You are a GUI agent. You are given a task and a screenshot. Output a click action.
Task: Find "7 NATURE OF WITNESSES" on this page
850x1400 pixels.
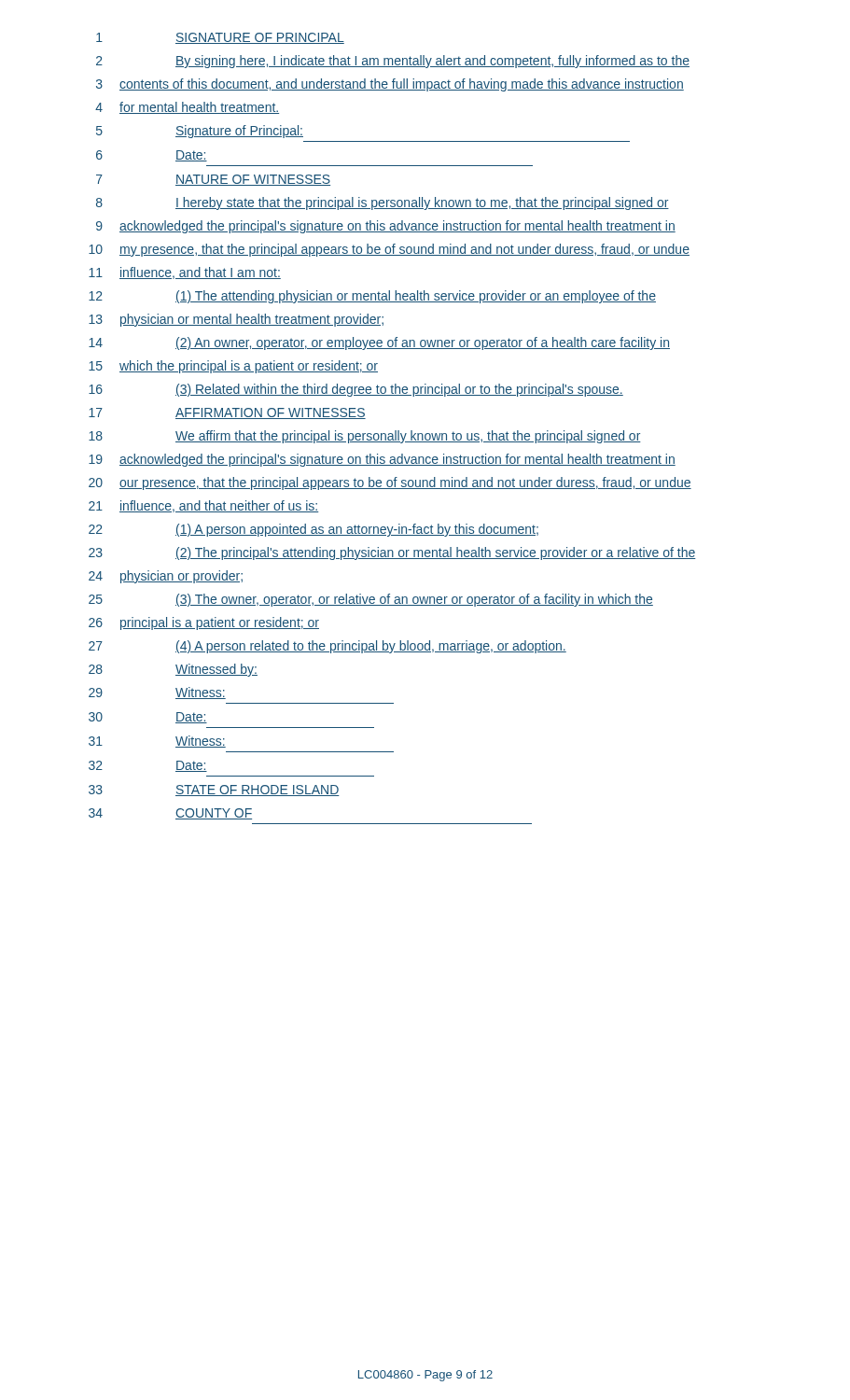click(x=213, y=180)
